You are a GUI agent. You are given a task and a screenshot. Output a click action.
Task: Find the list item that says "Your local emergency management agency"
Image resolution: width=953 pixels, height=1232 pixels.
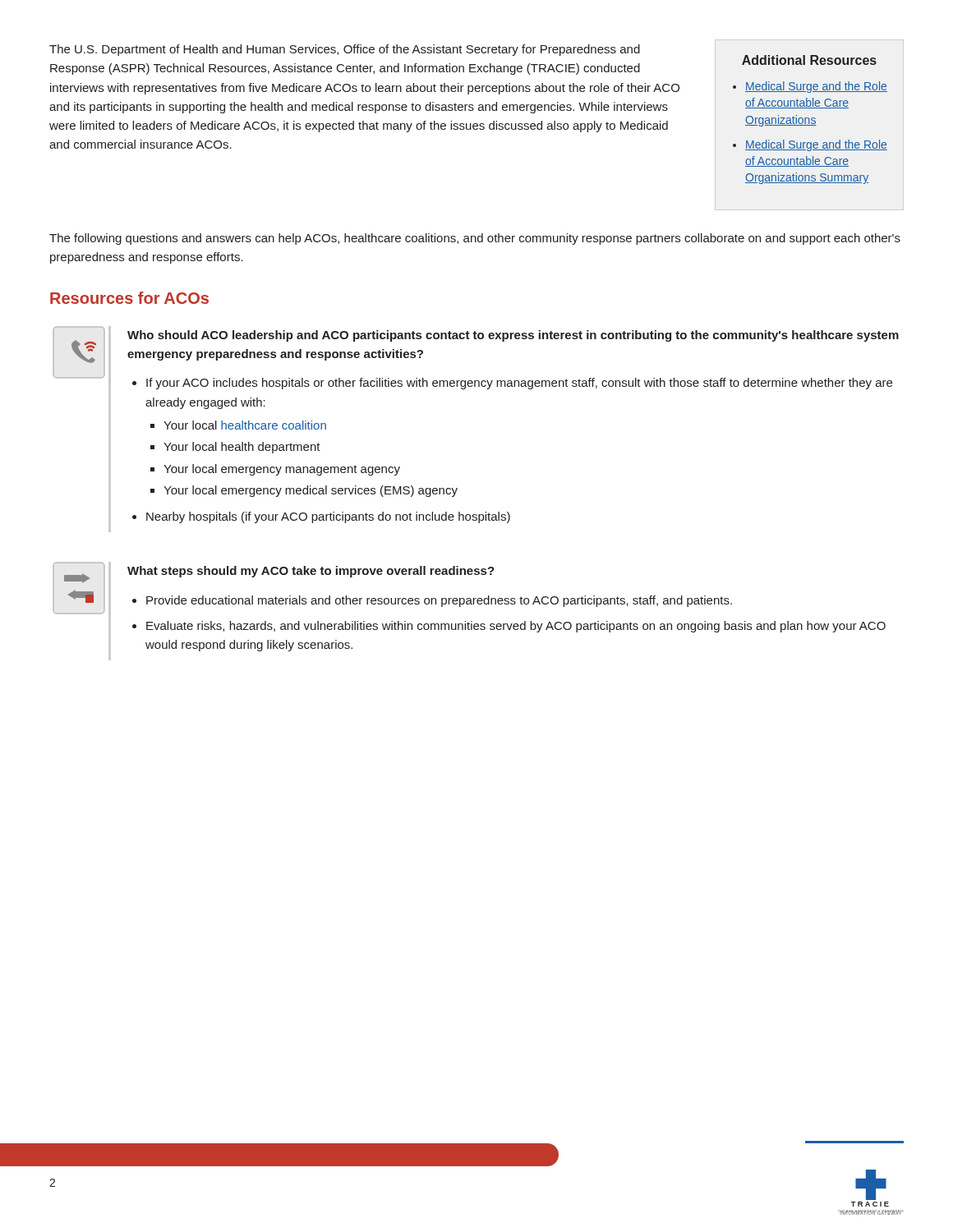click(x=282, y=468)
